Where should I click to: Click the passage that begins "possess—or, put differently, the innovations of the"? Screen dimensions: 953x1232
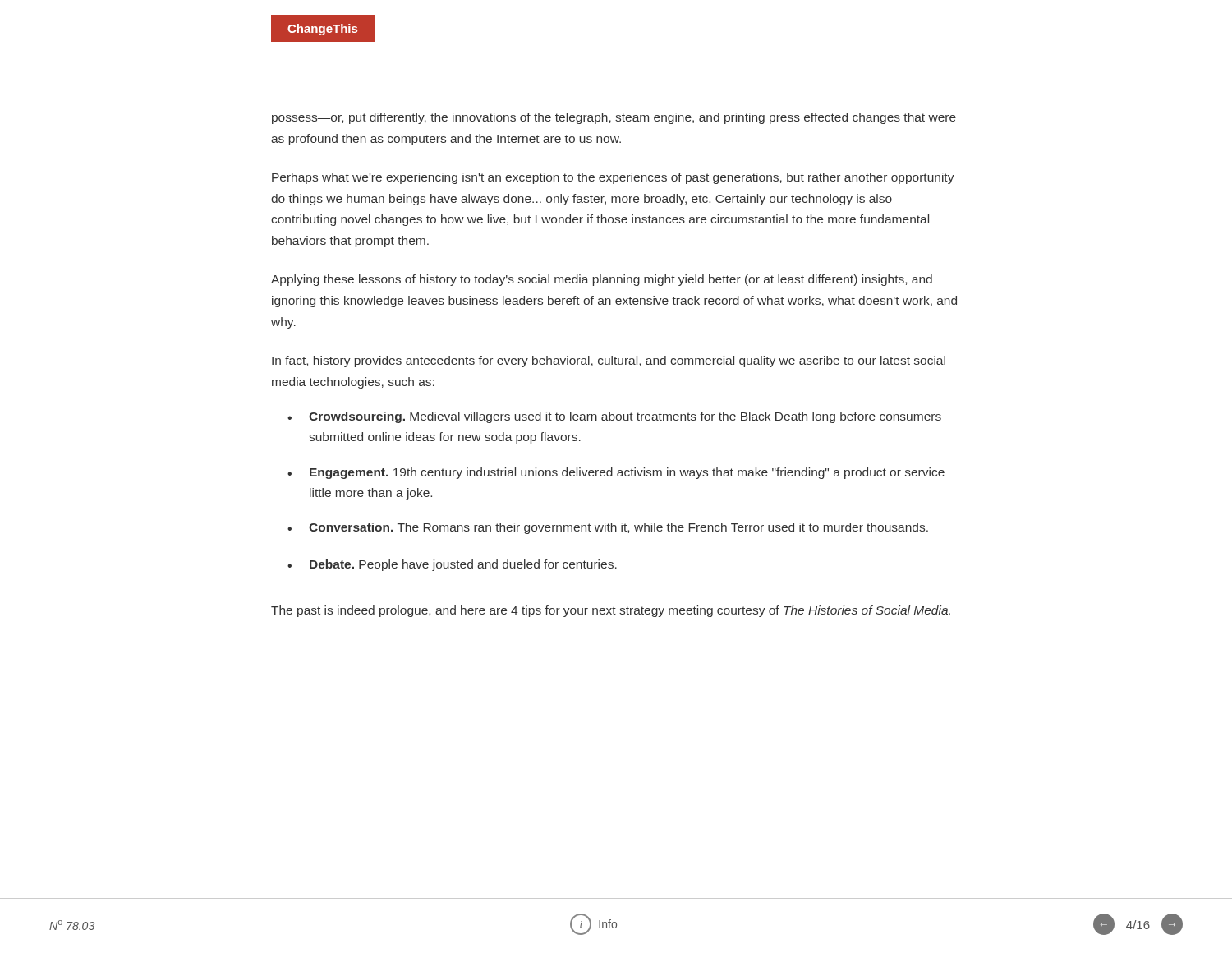point(614,128)
